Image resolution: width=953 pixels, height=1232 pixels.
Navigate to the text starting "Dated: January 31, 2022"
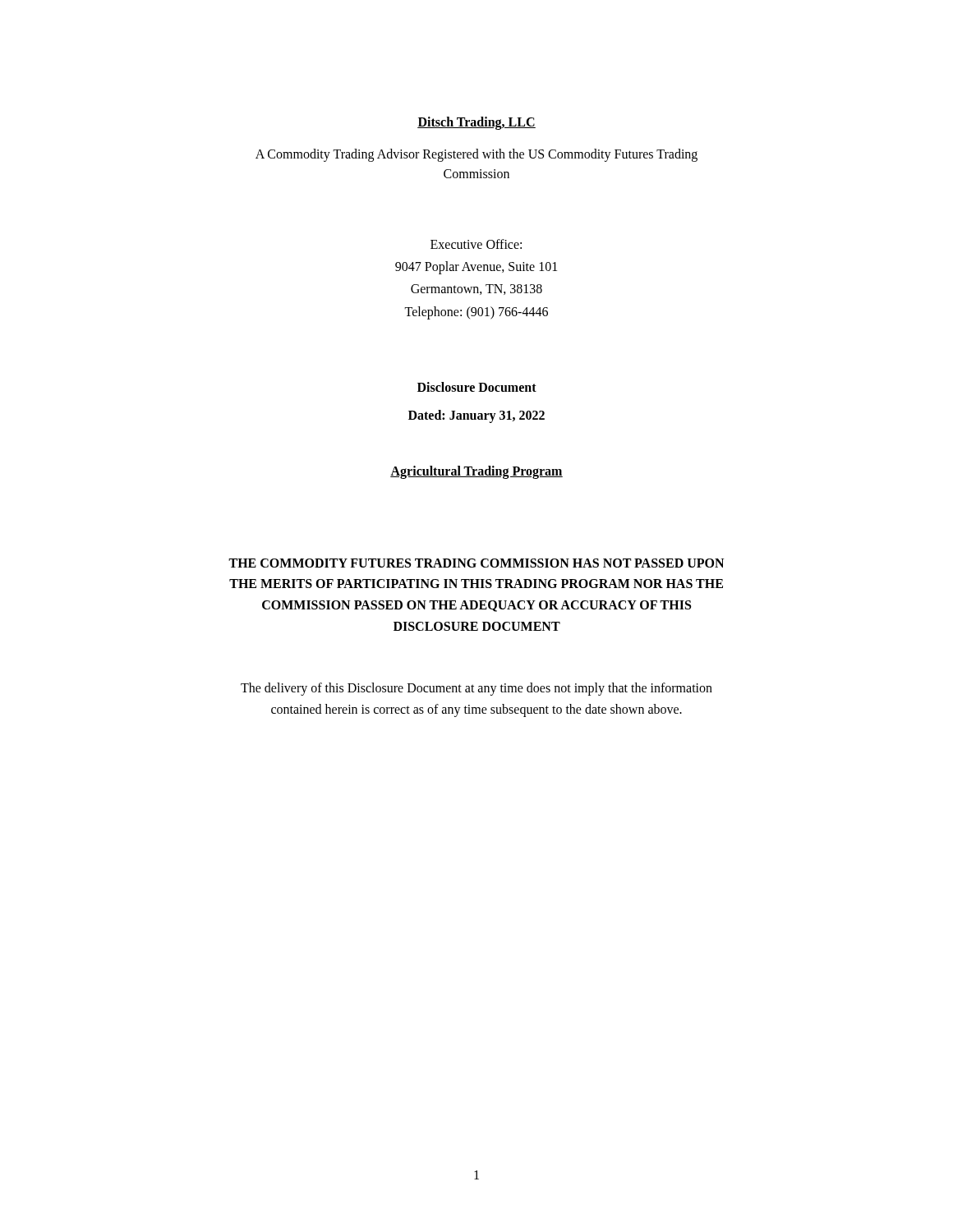point(476,415)
